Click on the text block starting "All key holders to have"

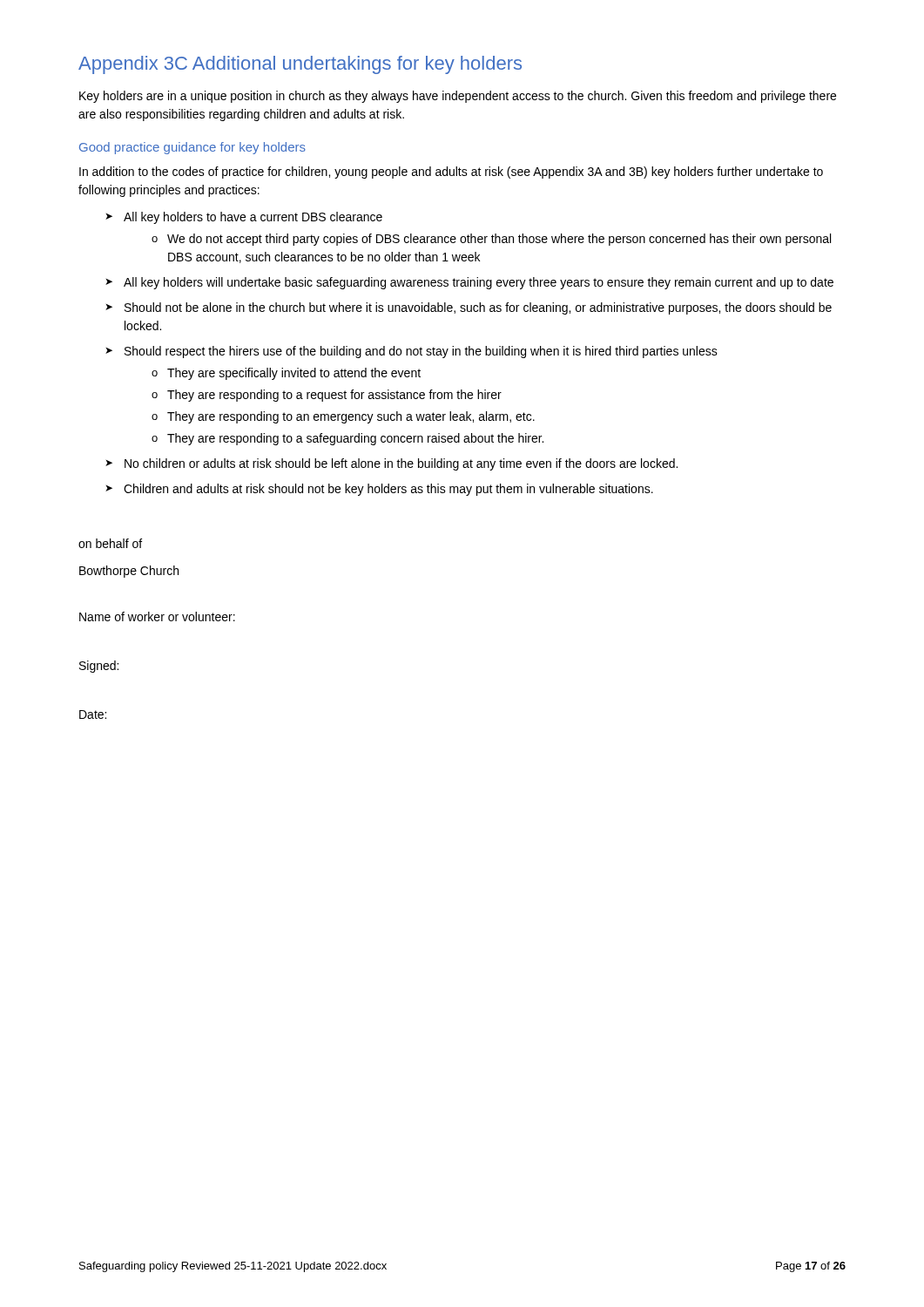click(485, 238)
